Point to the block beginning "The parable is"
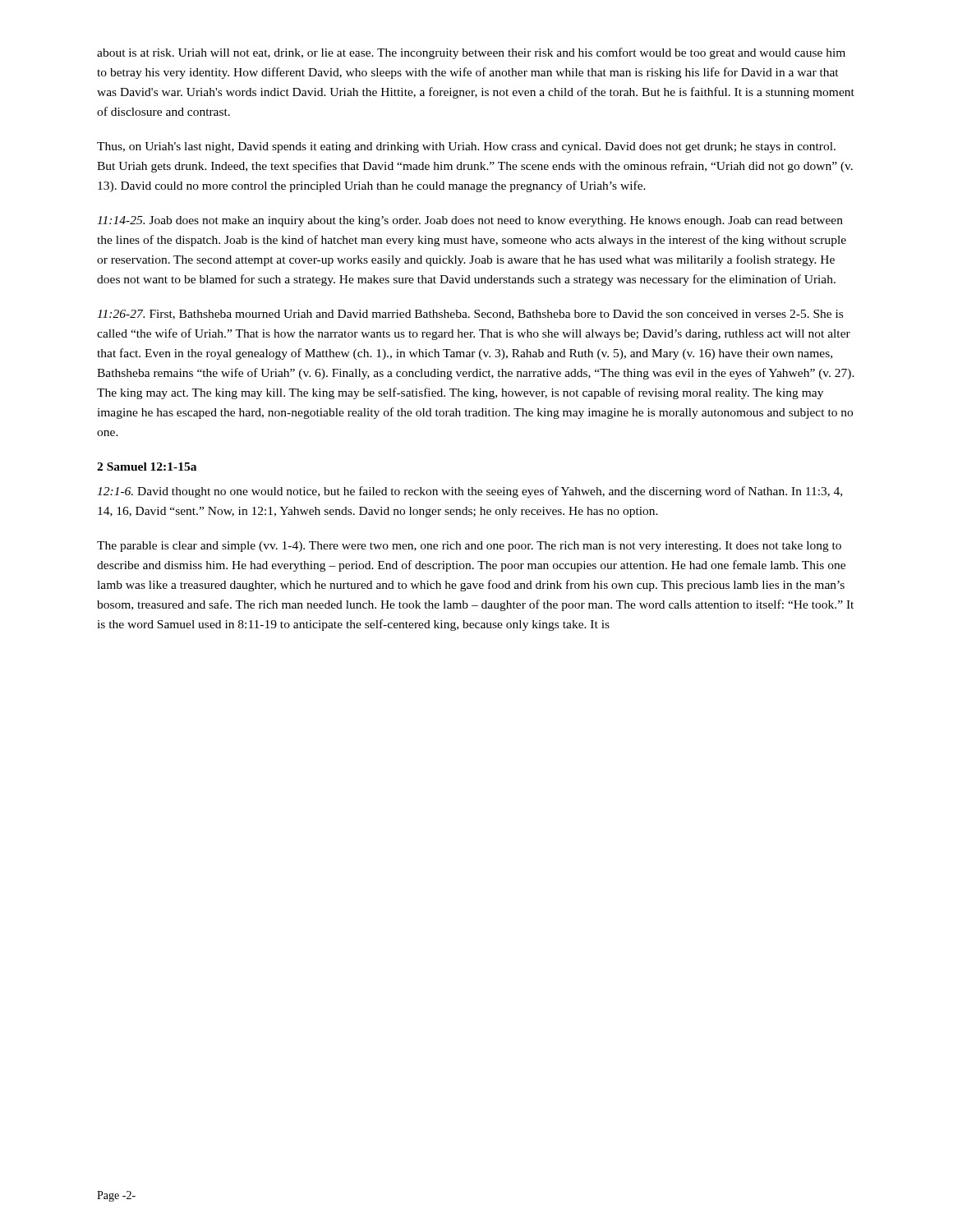The width and height of the screenshot is (953, 1232). [x=476, y=585]
